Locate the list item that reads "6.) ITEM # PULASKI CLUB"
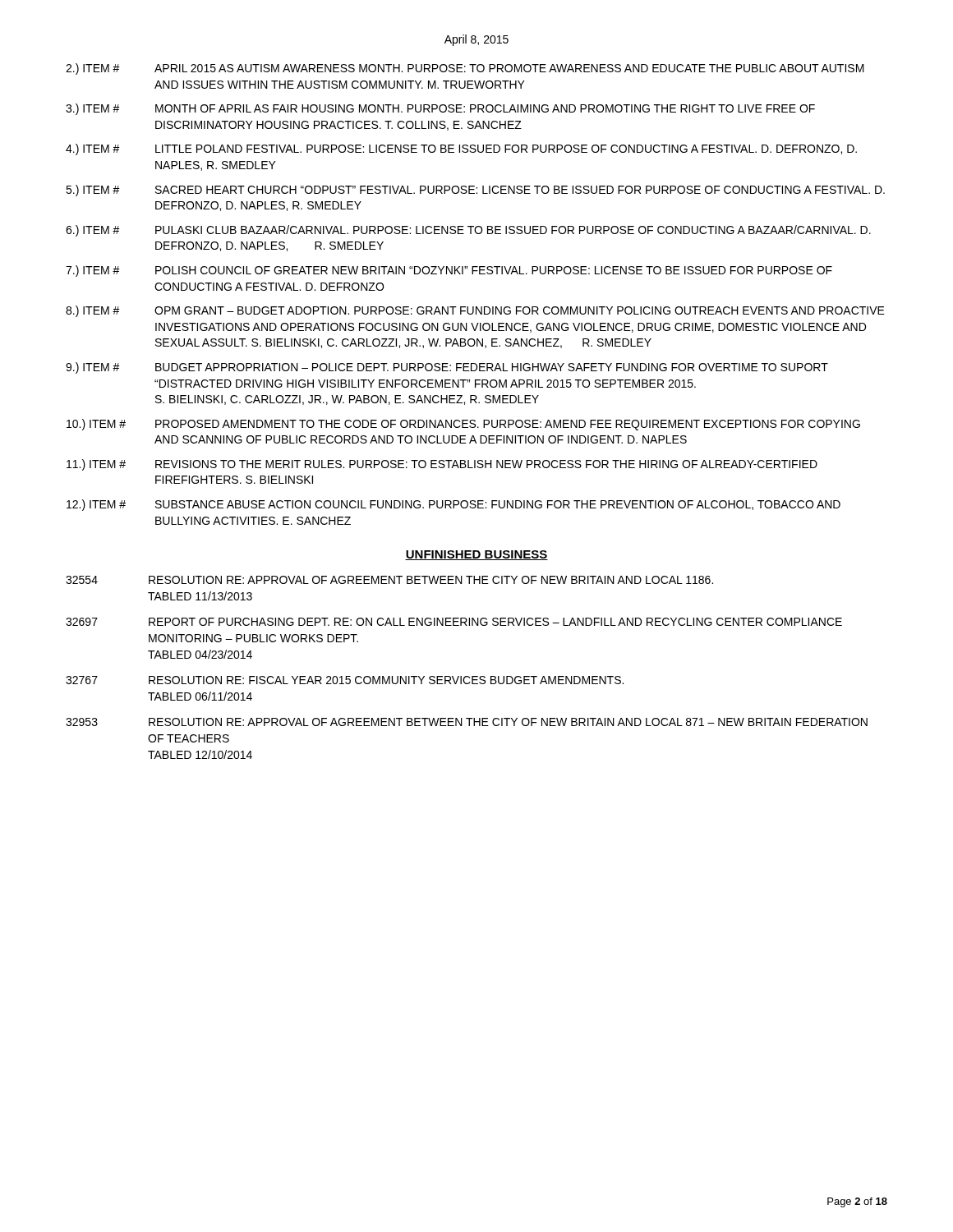 click(476, 238)
